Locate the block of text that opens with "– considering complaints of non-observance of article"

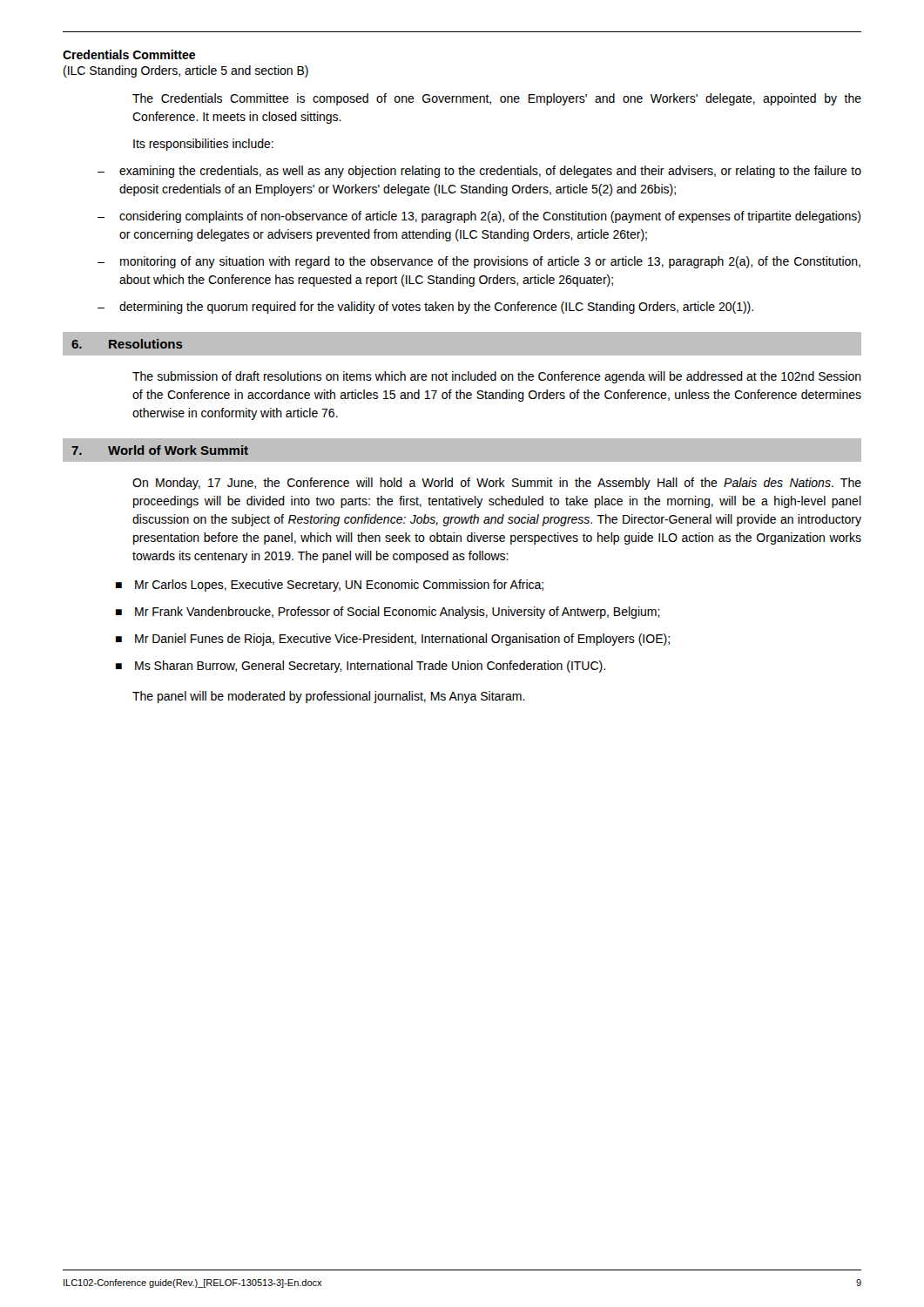[x=479, y=226]
